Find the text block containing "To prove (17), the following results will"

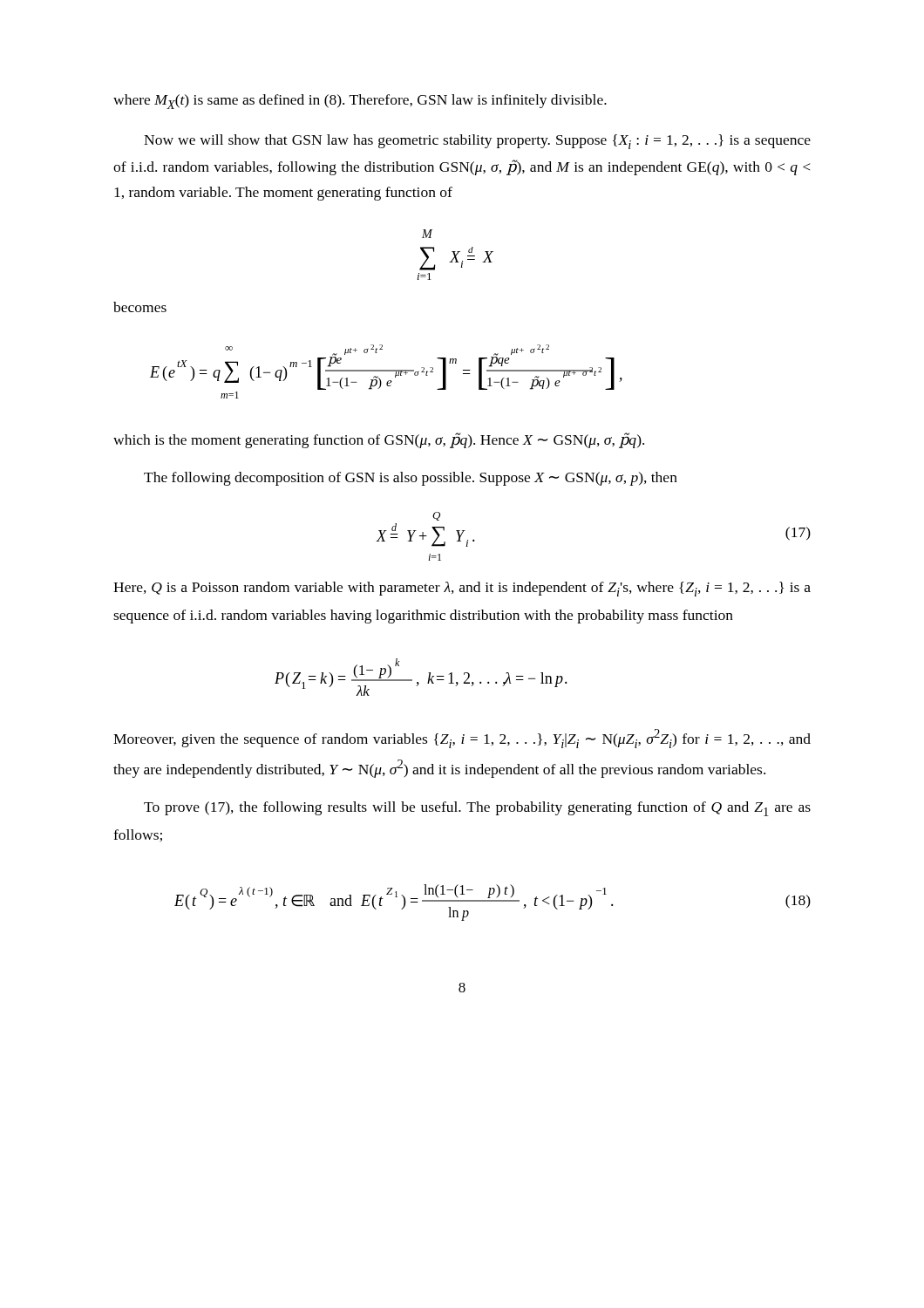[x=462, y=820]
